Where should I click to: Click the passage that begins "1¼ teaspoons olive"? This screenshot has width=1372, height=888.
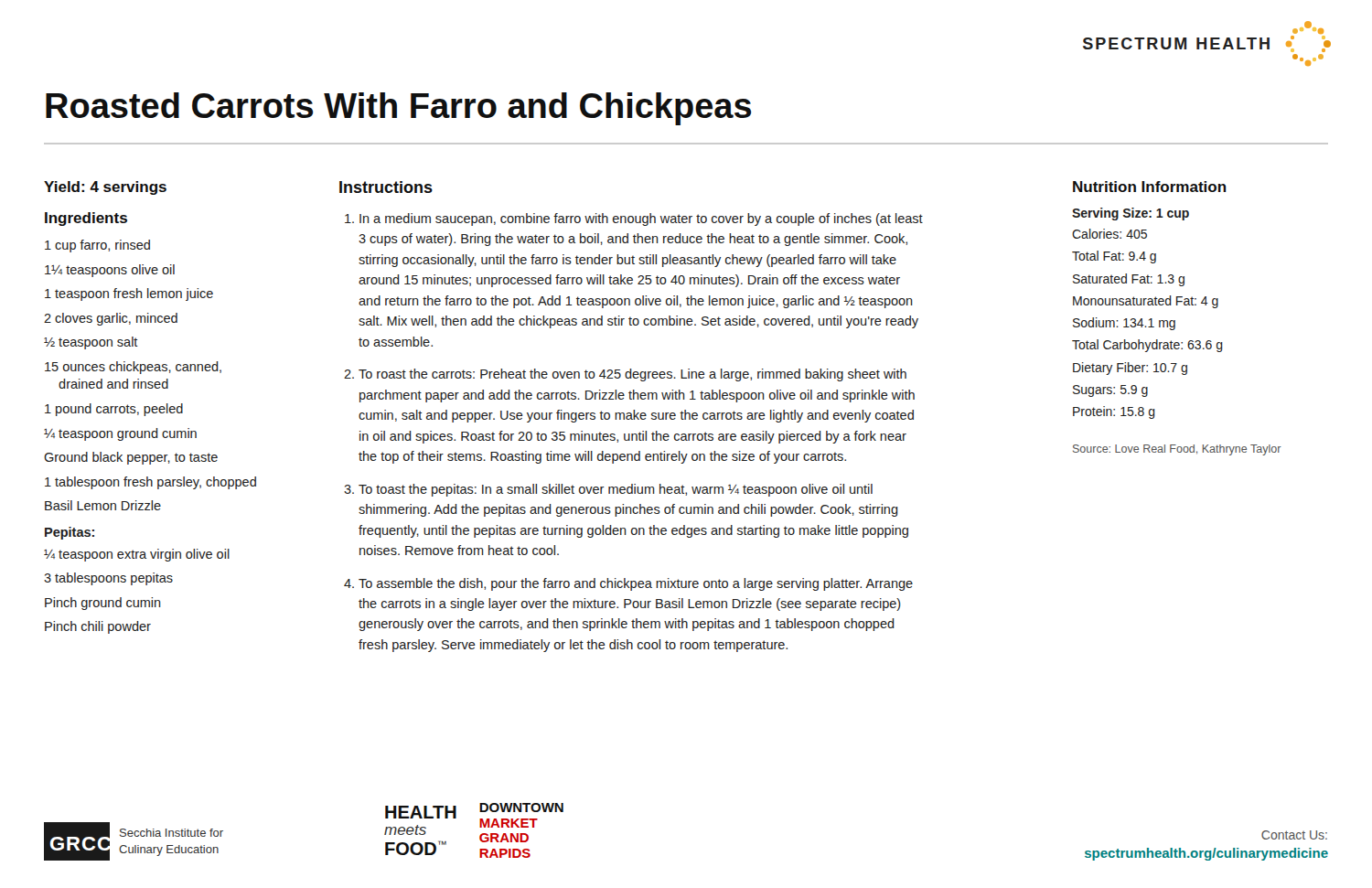(110, 269)
